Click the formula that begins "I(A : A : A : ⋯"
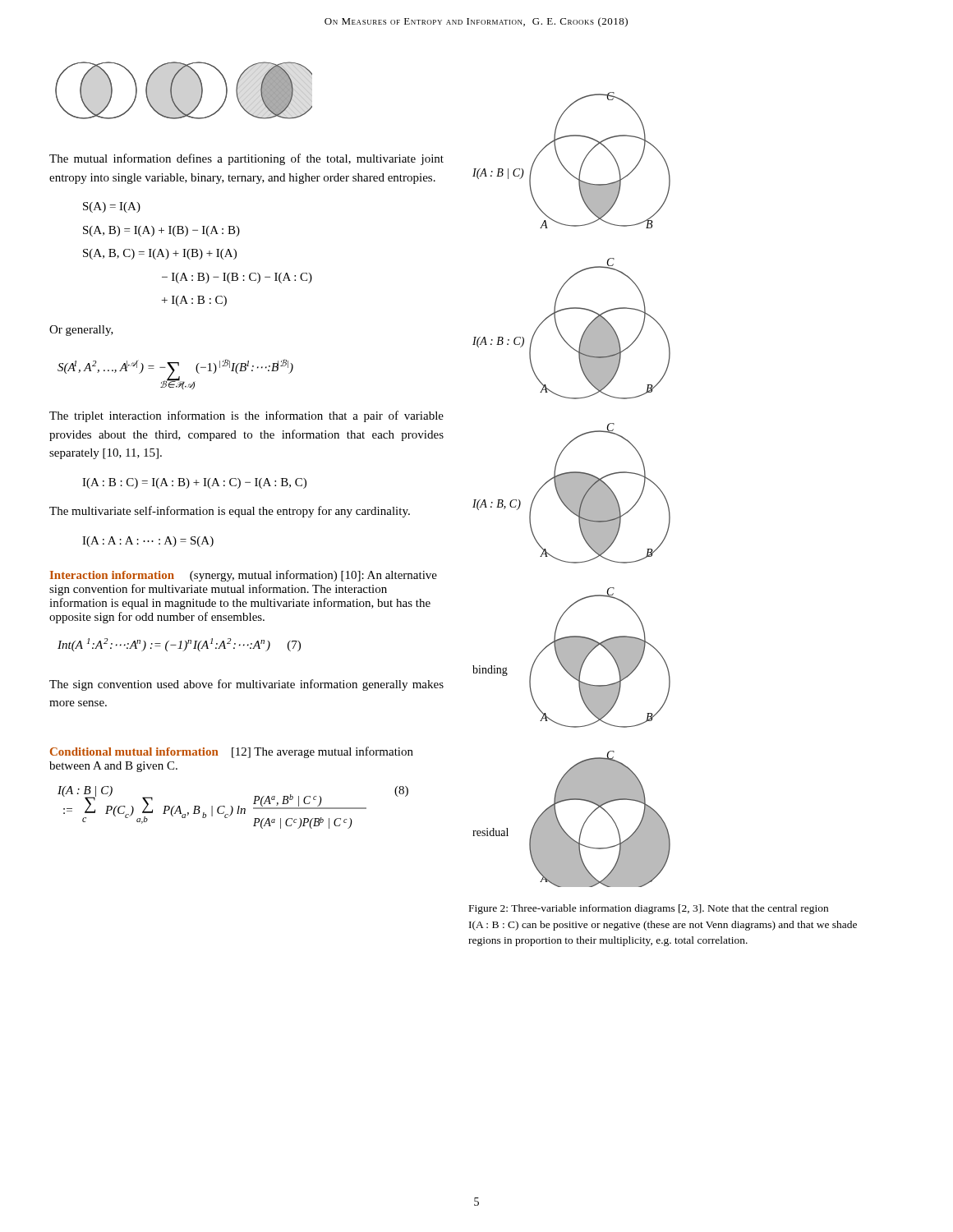This screenshot has height=1232, width=953. pyautogui.click(x=148, y=542)
